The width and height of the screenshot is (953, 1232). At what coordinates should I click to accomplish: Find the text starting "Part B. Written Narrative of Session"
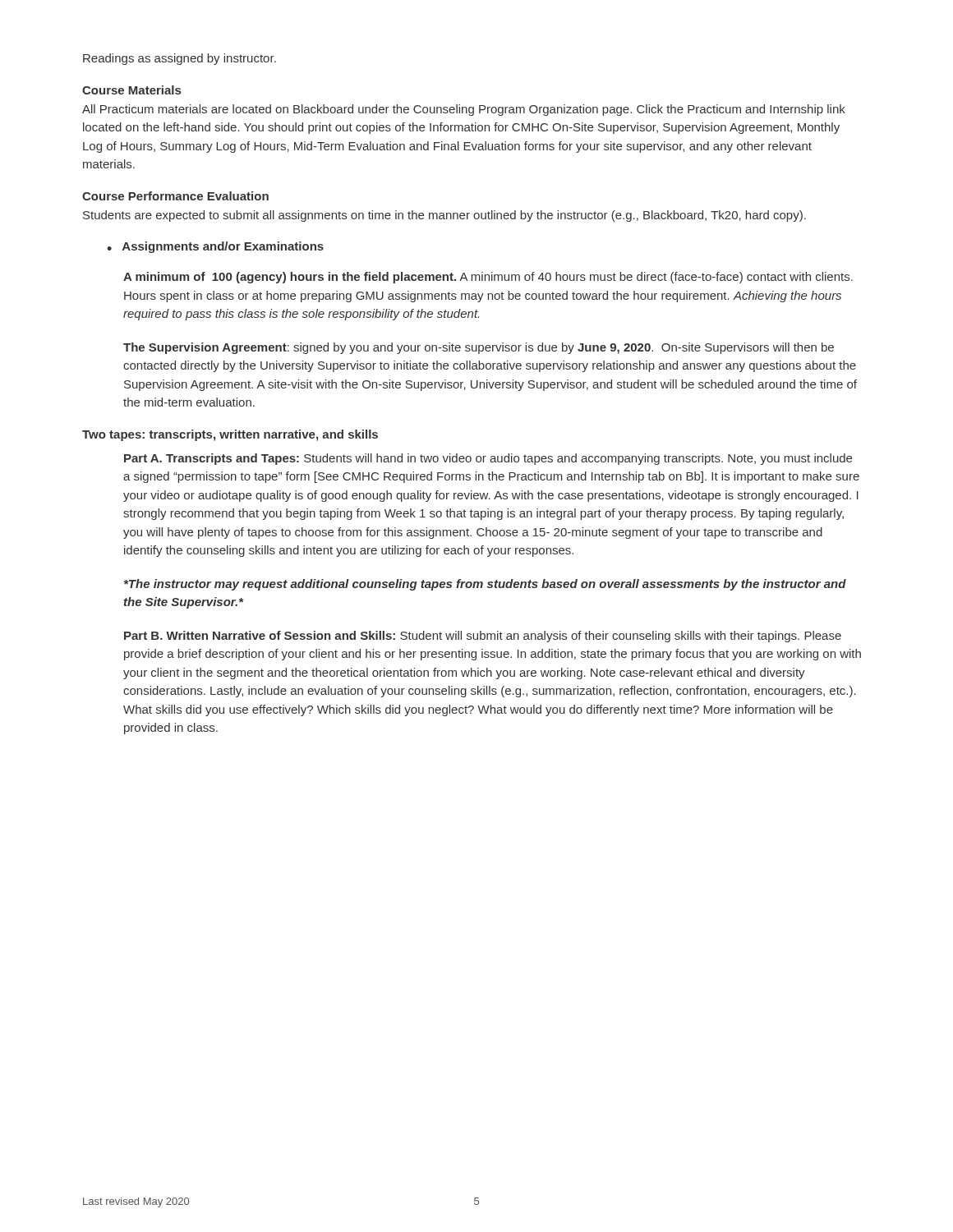tap(492, 681)
